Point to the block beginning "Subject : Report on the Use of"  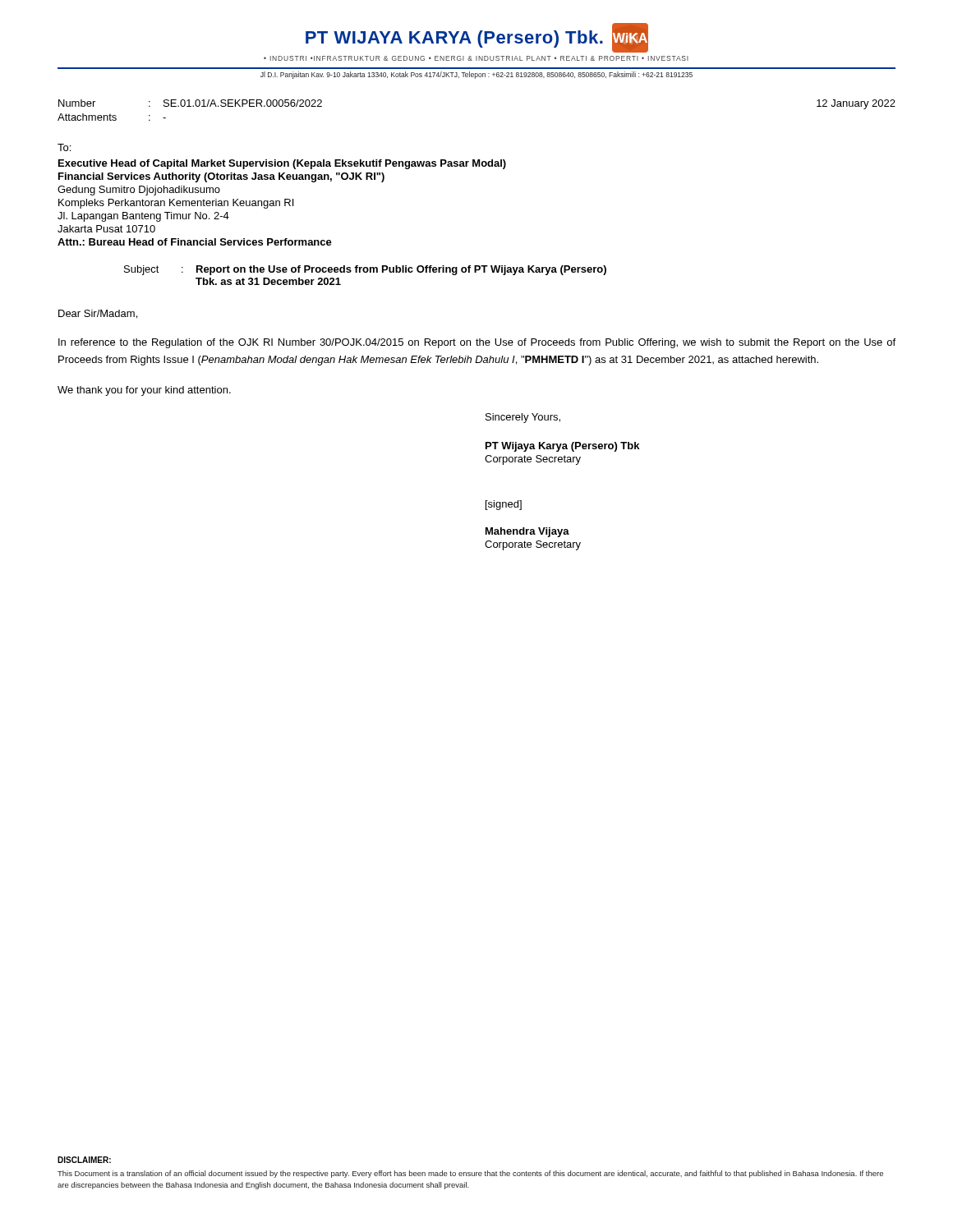pyautogui.click(x=373, y=275)
